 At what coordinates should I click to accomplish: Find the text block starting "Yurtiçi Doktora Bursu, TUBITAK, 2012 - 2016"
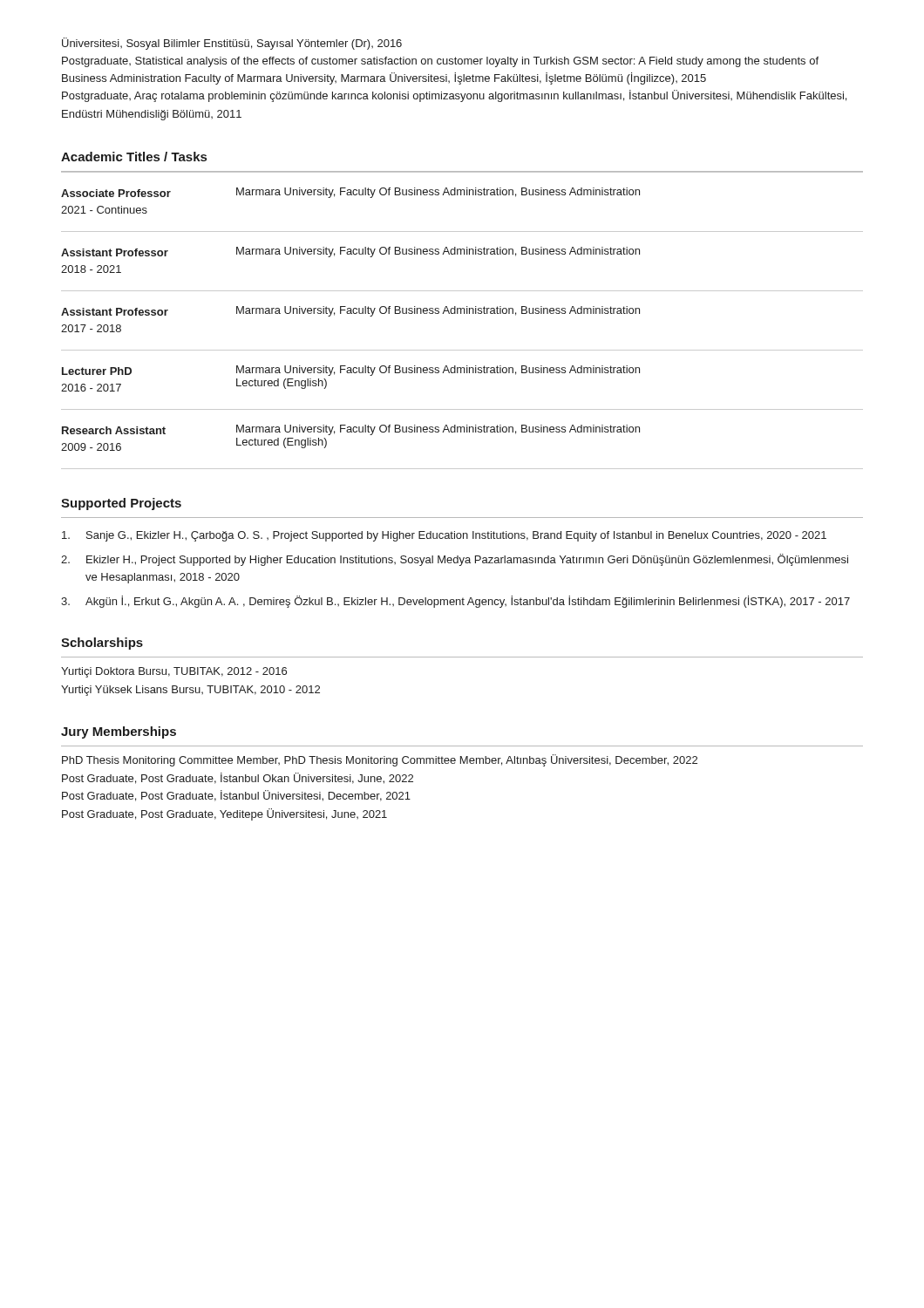point(191,680)
